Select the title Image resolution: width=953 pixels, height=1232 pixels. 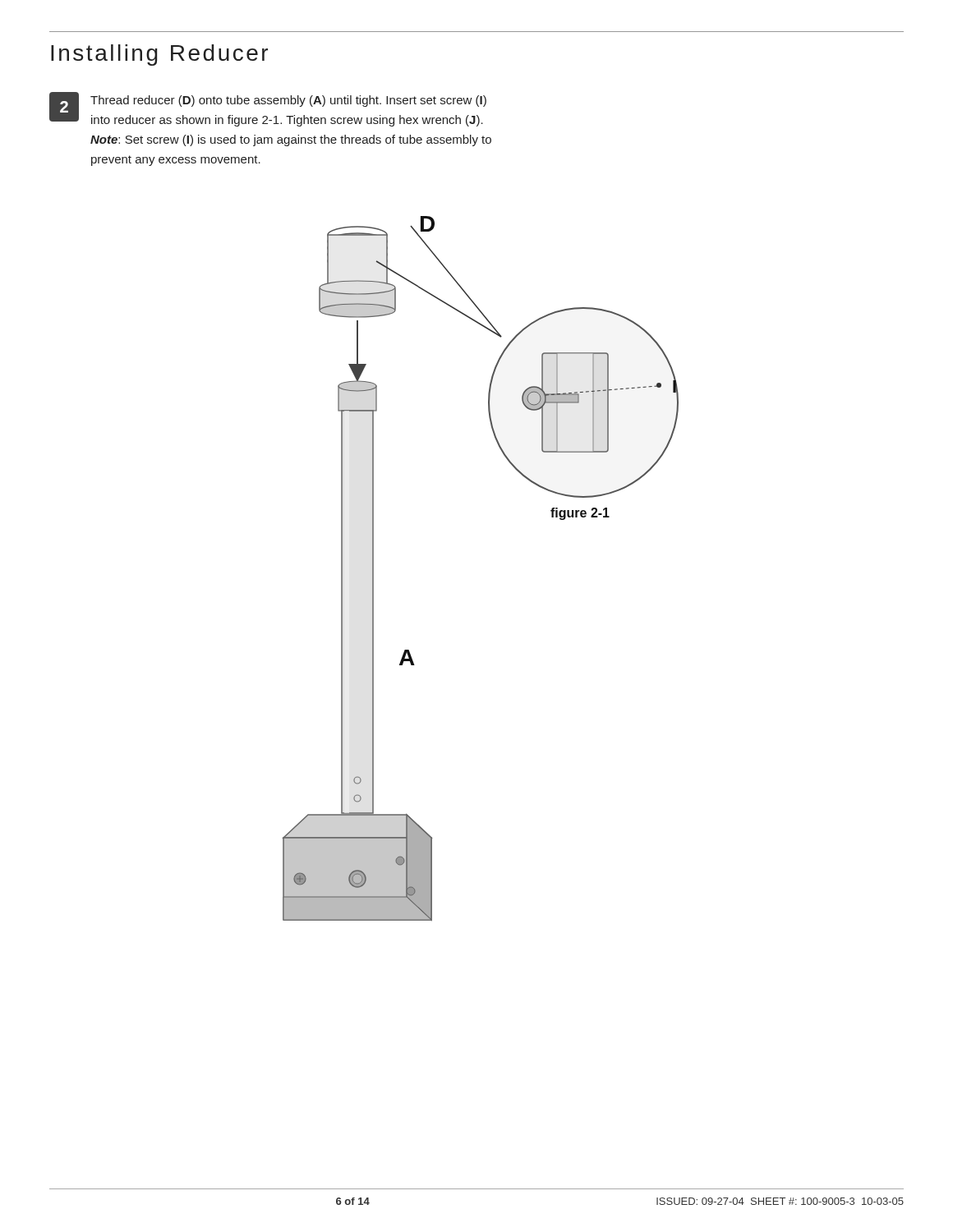click(x=160, y=53)
